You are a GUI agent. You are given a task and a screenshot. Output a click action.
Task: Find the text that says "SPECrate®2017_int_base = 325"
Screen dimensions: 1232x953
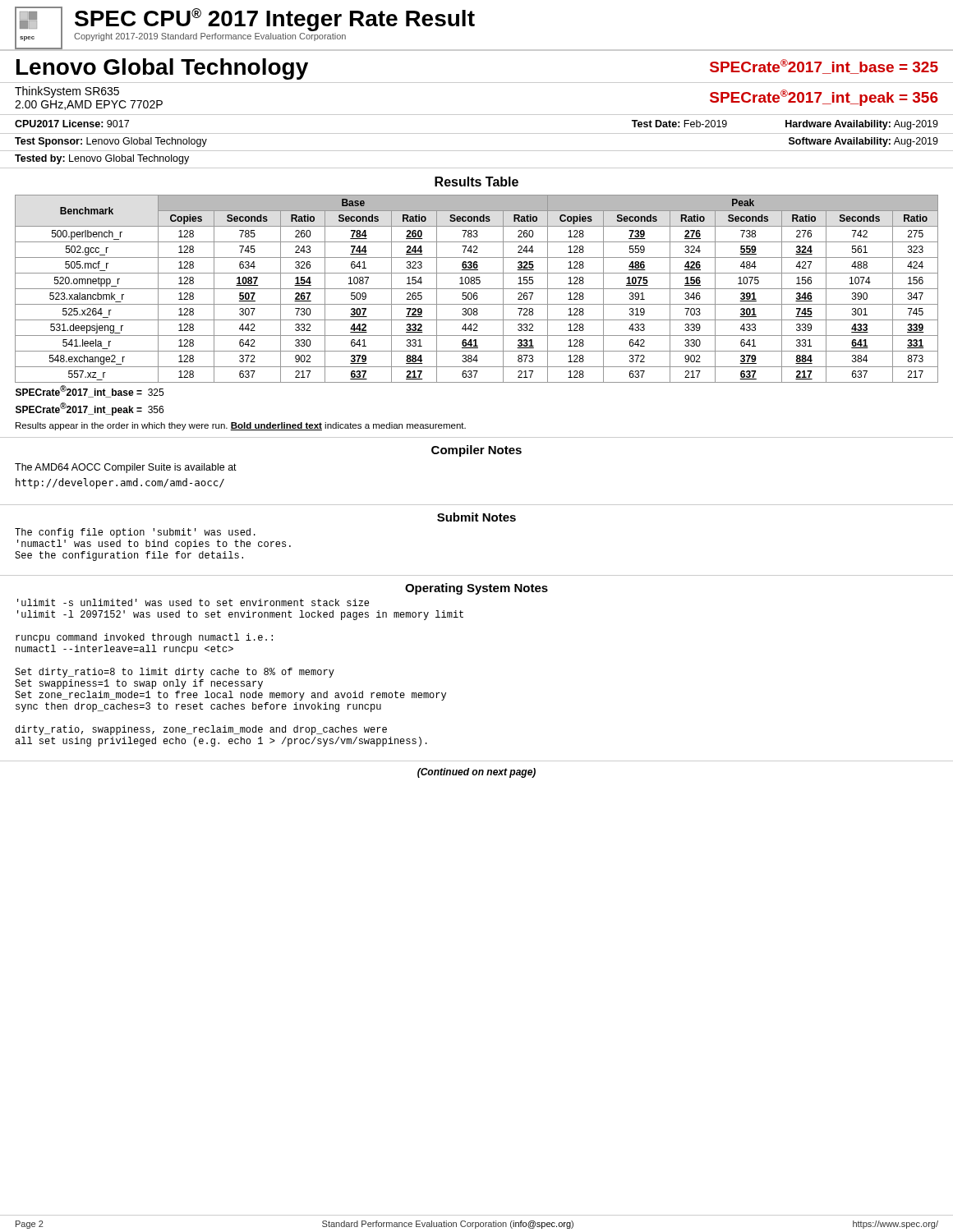(x=824, y=67)
